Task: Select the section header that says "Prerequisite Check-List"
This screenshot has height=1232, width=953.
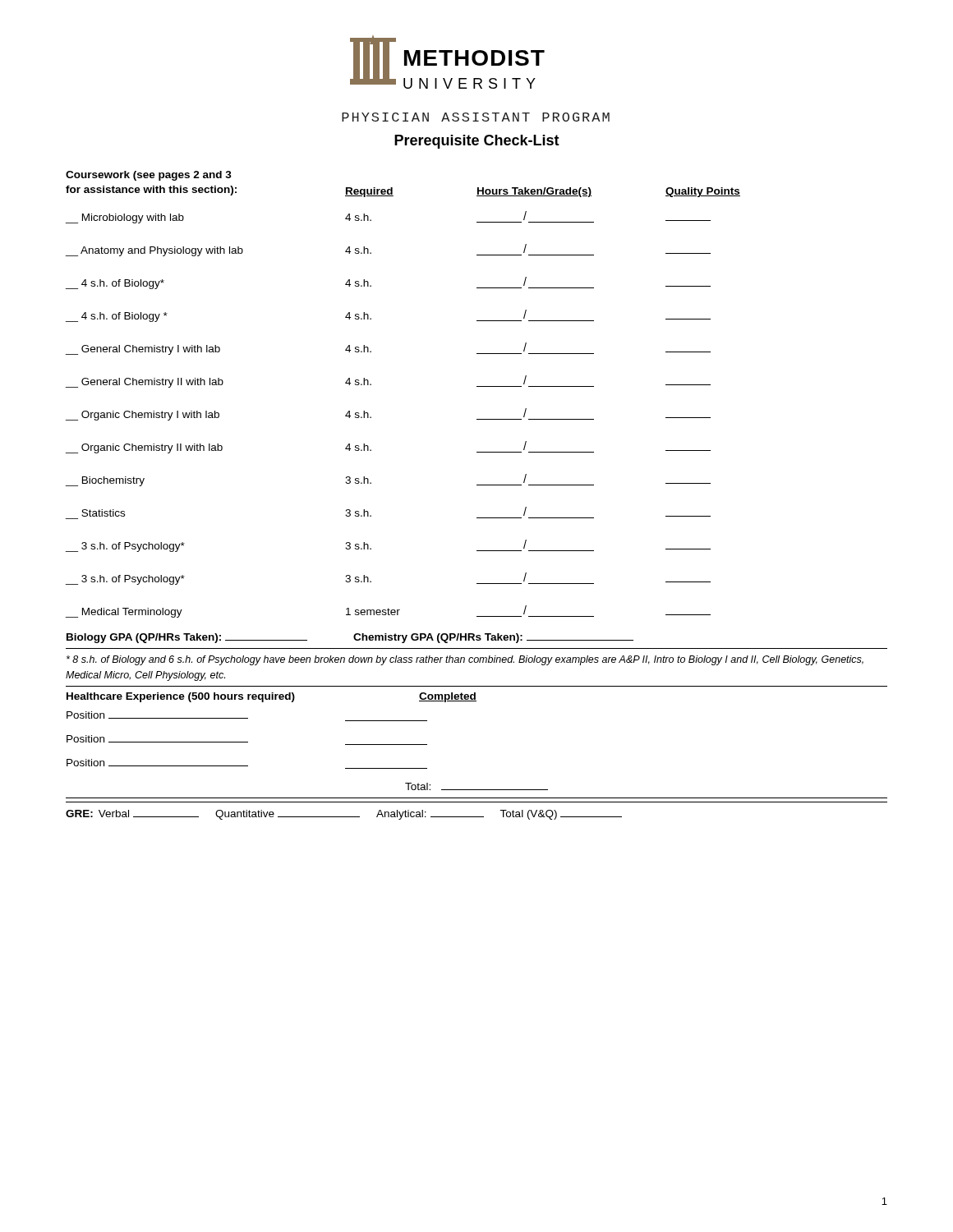Action: click(x=476, y=140)
